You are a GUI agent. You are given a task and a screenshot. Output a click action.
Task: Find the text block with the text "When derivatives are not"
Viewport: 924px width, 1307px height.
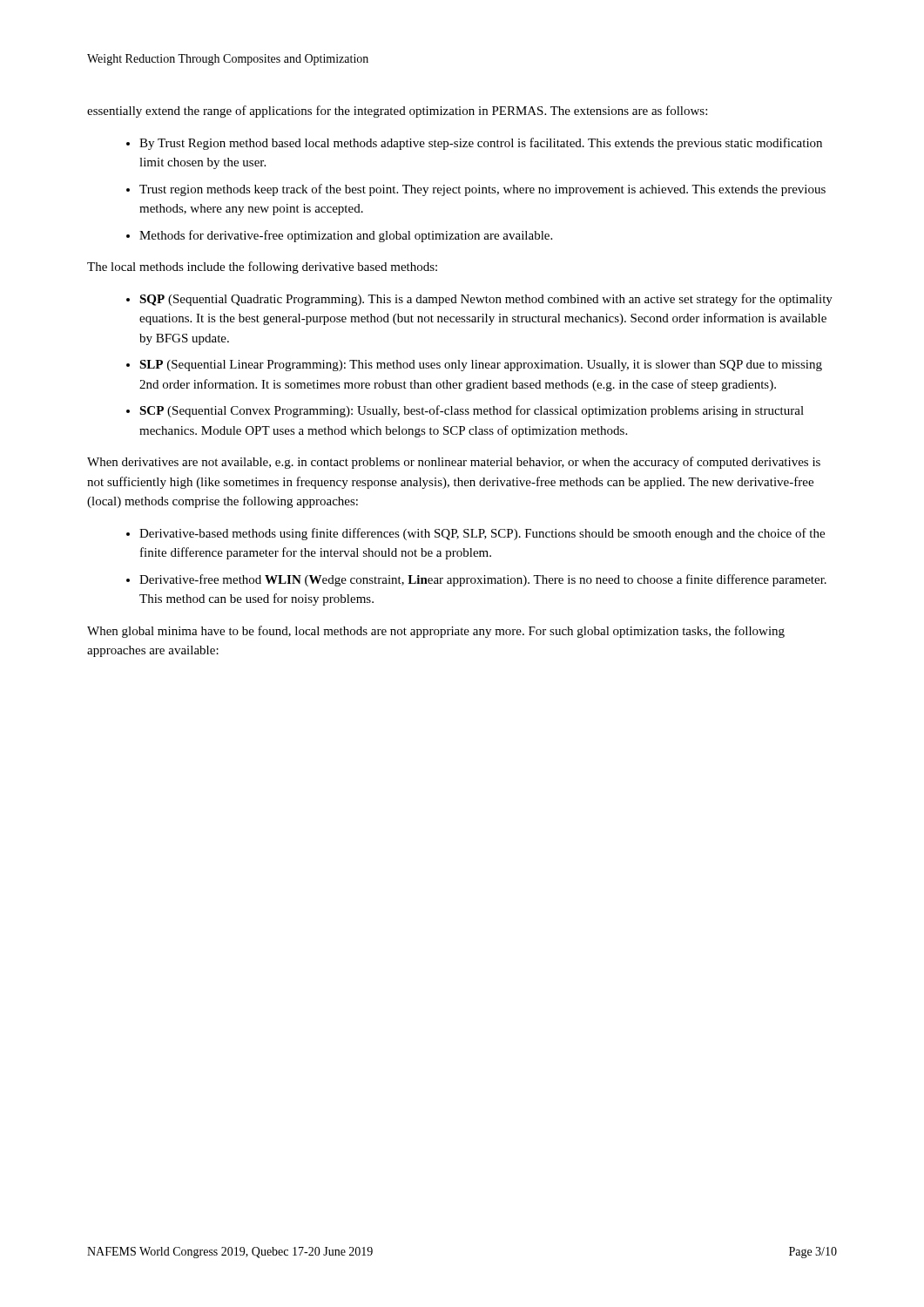click(x=454, y=481)
